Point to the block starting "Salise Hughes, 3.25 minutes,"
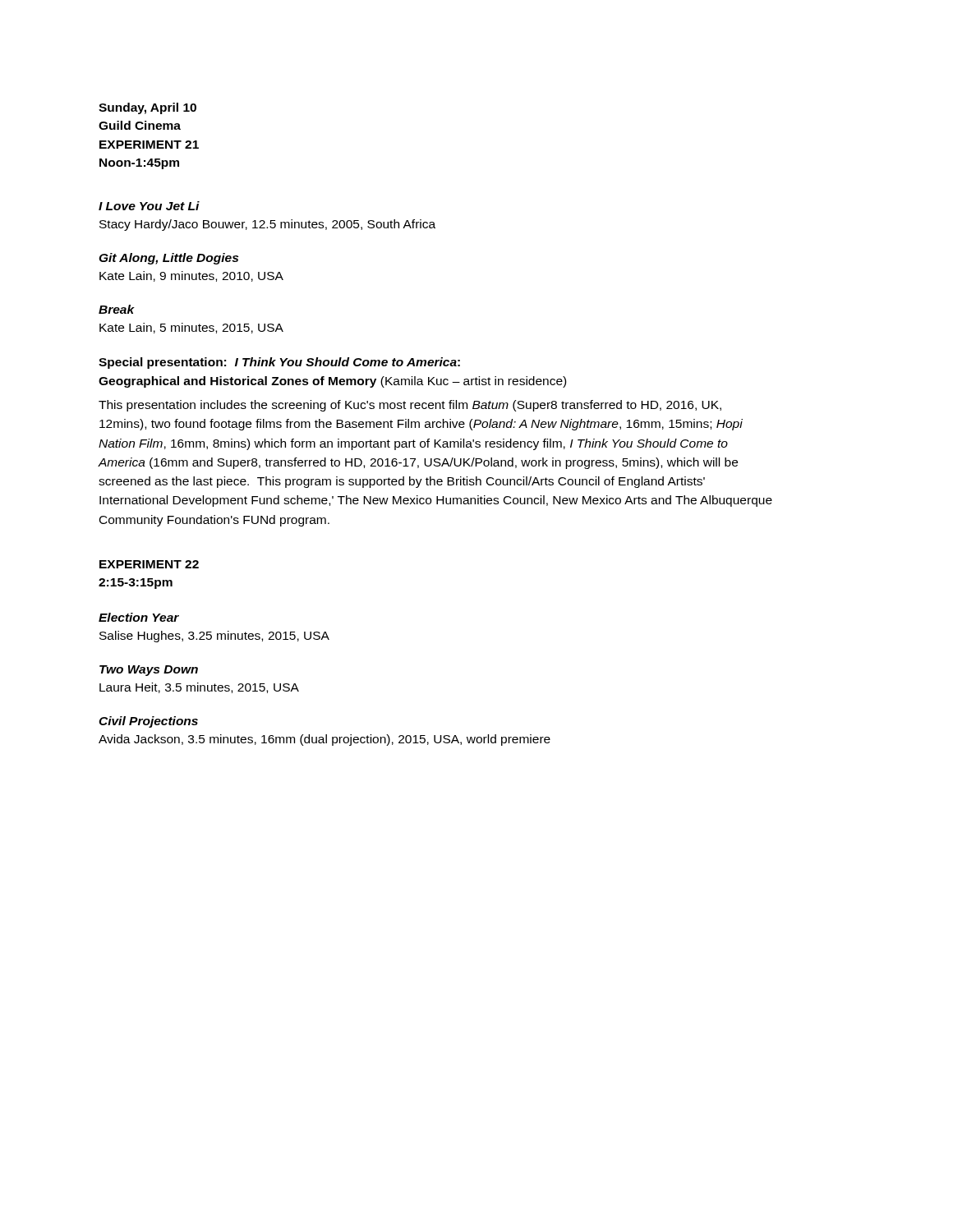 [214, 637]
